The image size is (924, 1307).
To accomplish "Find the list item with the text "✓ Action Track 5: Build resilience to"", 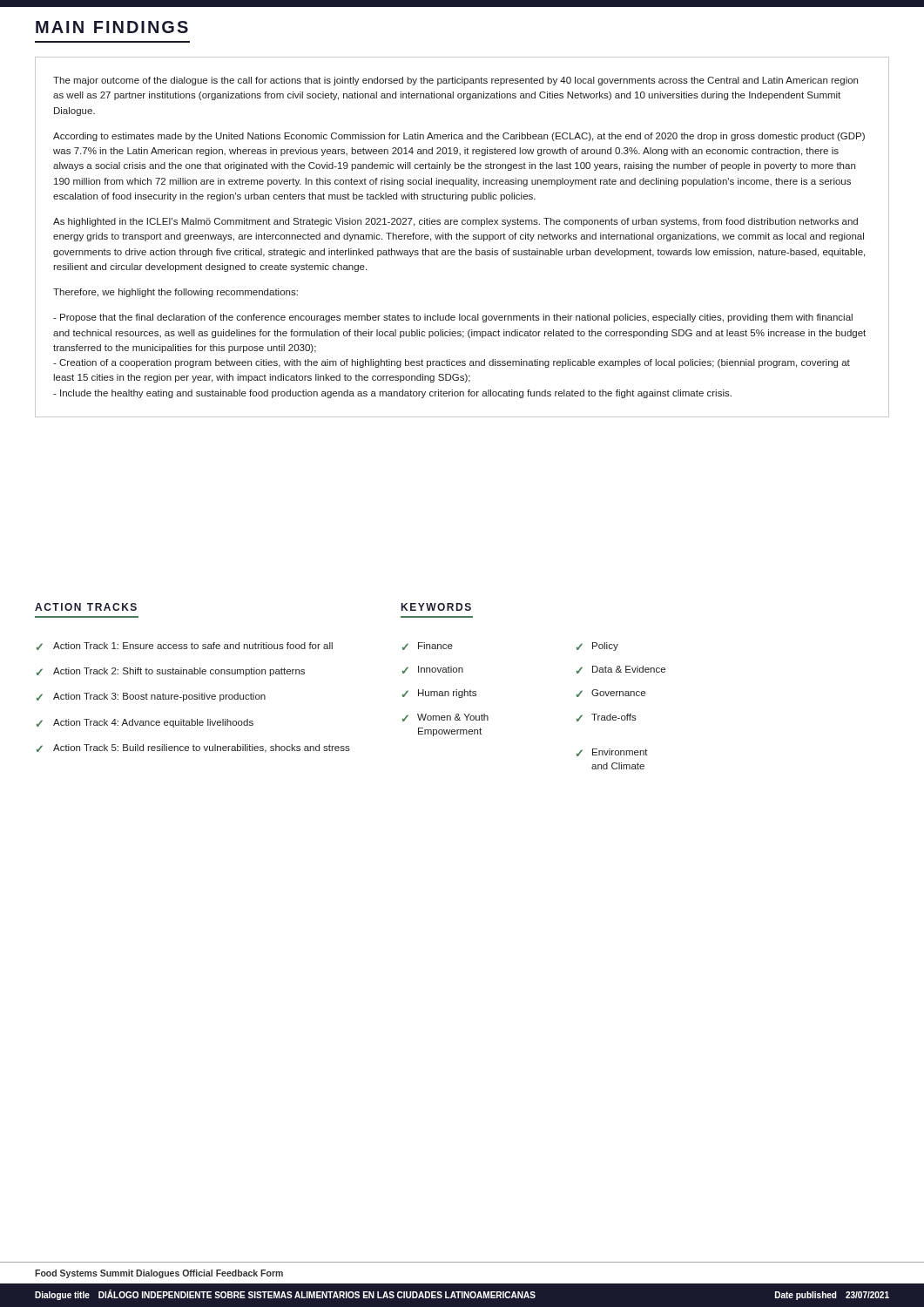I will click(x=200, y=749).
